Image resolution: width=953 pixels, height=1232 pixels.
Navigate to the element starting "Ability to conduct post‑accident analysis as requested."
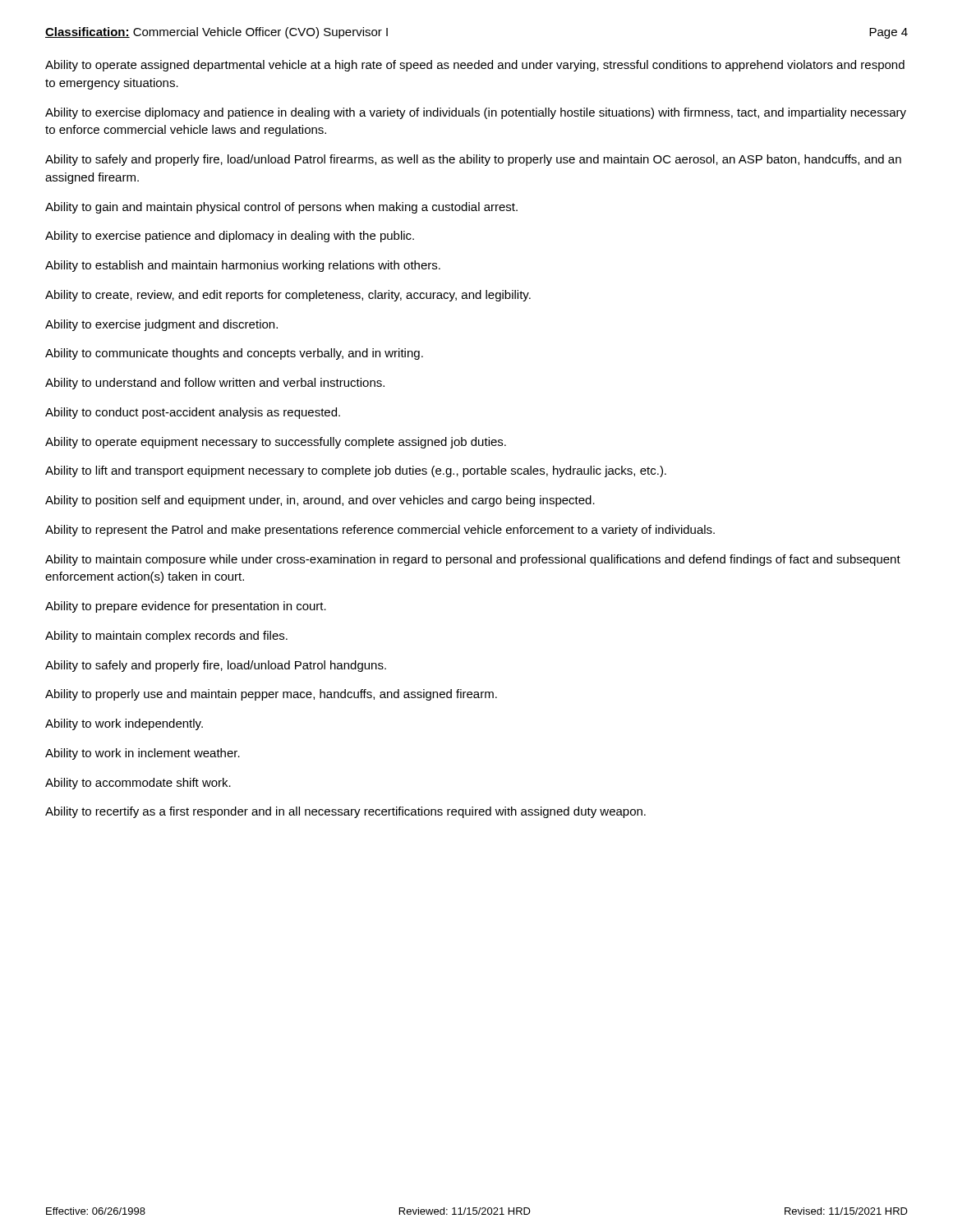(193, 412)
